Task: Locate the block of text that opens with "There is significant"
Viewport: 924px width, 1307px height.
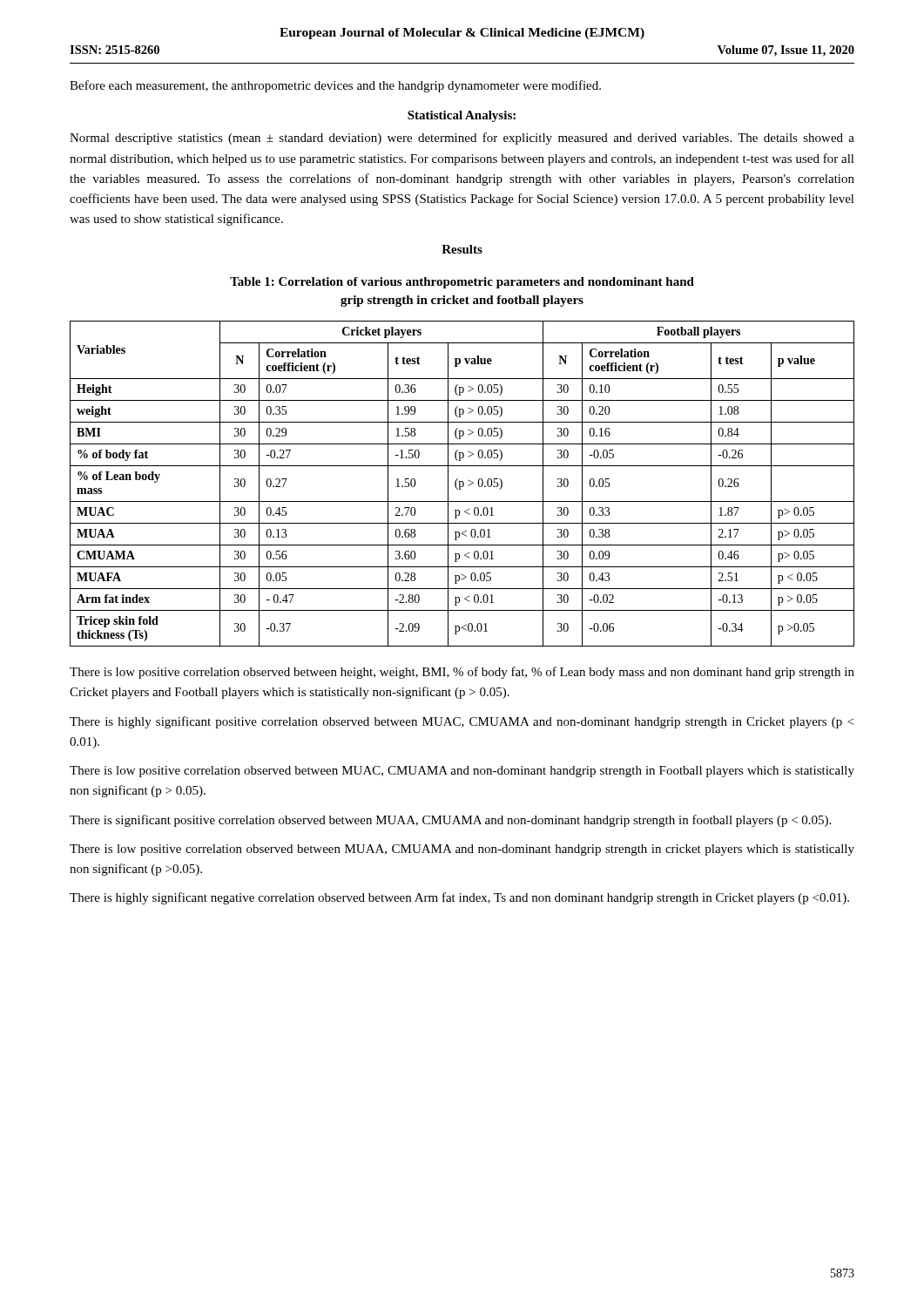Action: click(451, 819)
